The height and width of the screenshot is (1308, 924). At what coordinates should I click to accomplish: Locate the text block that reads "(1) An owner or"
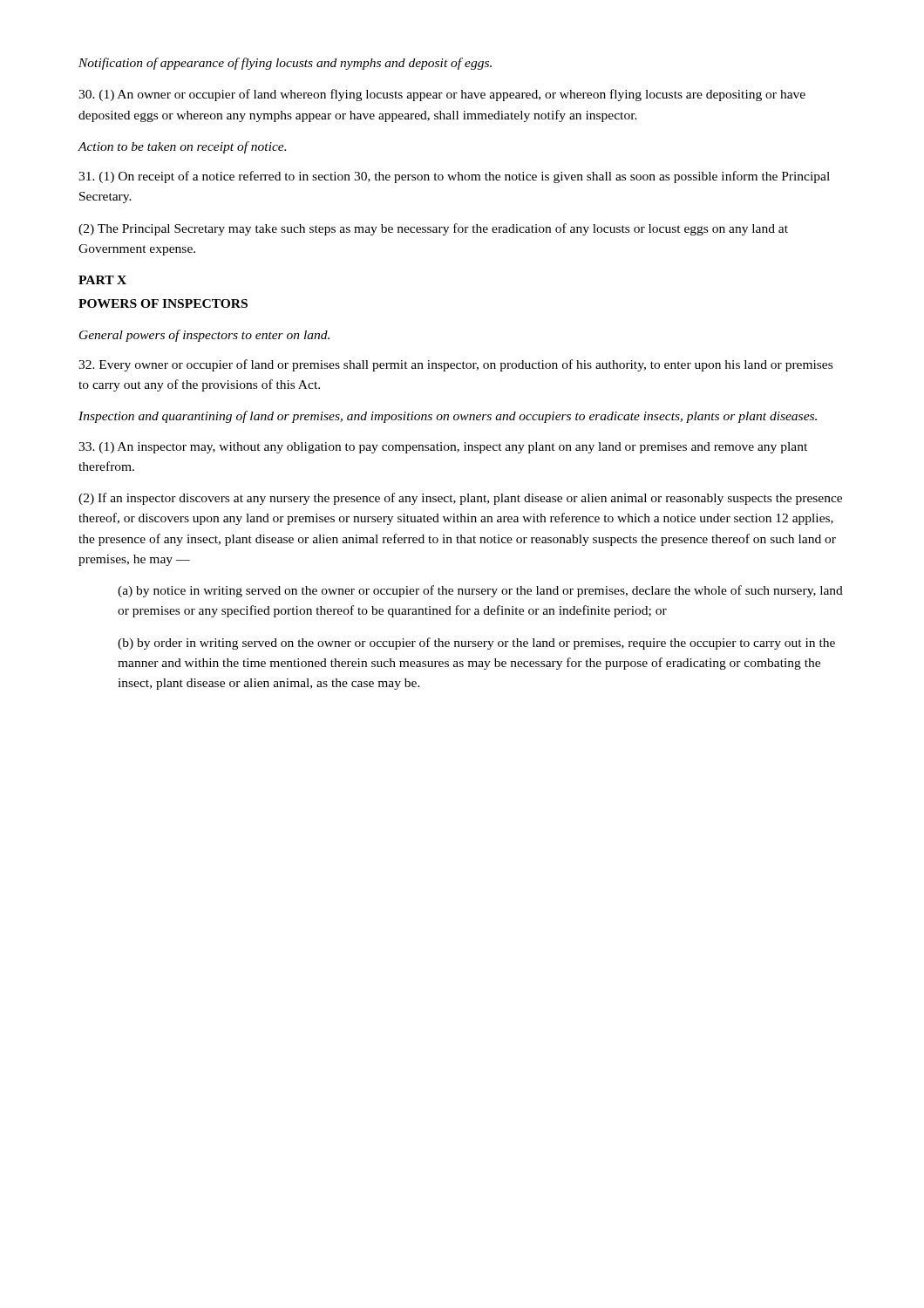[442, 104]
